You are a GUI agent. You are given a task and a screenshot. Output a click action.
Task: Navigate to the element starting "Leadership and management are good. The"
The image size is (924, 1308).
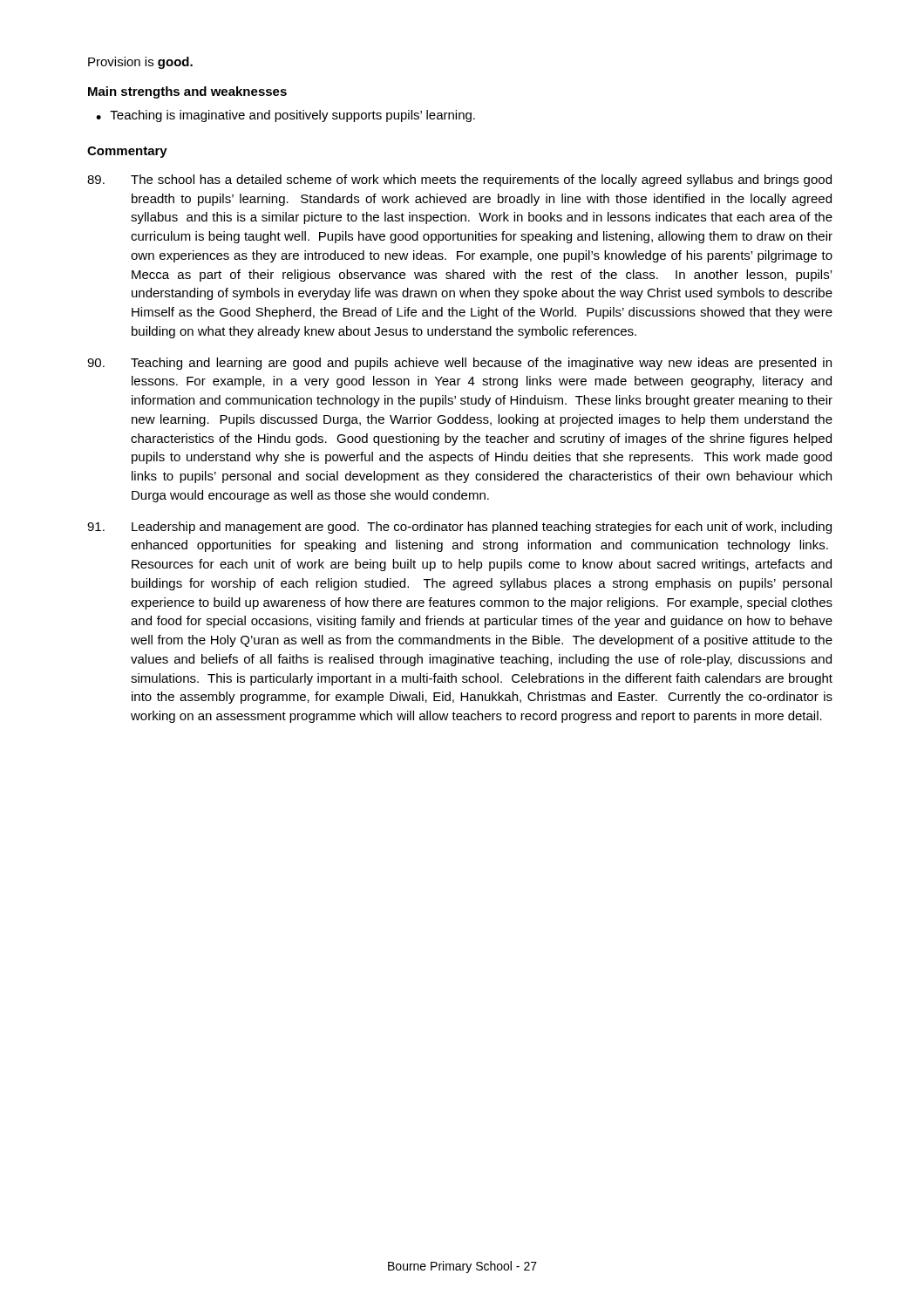click(x=460, y=621)
